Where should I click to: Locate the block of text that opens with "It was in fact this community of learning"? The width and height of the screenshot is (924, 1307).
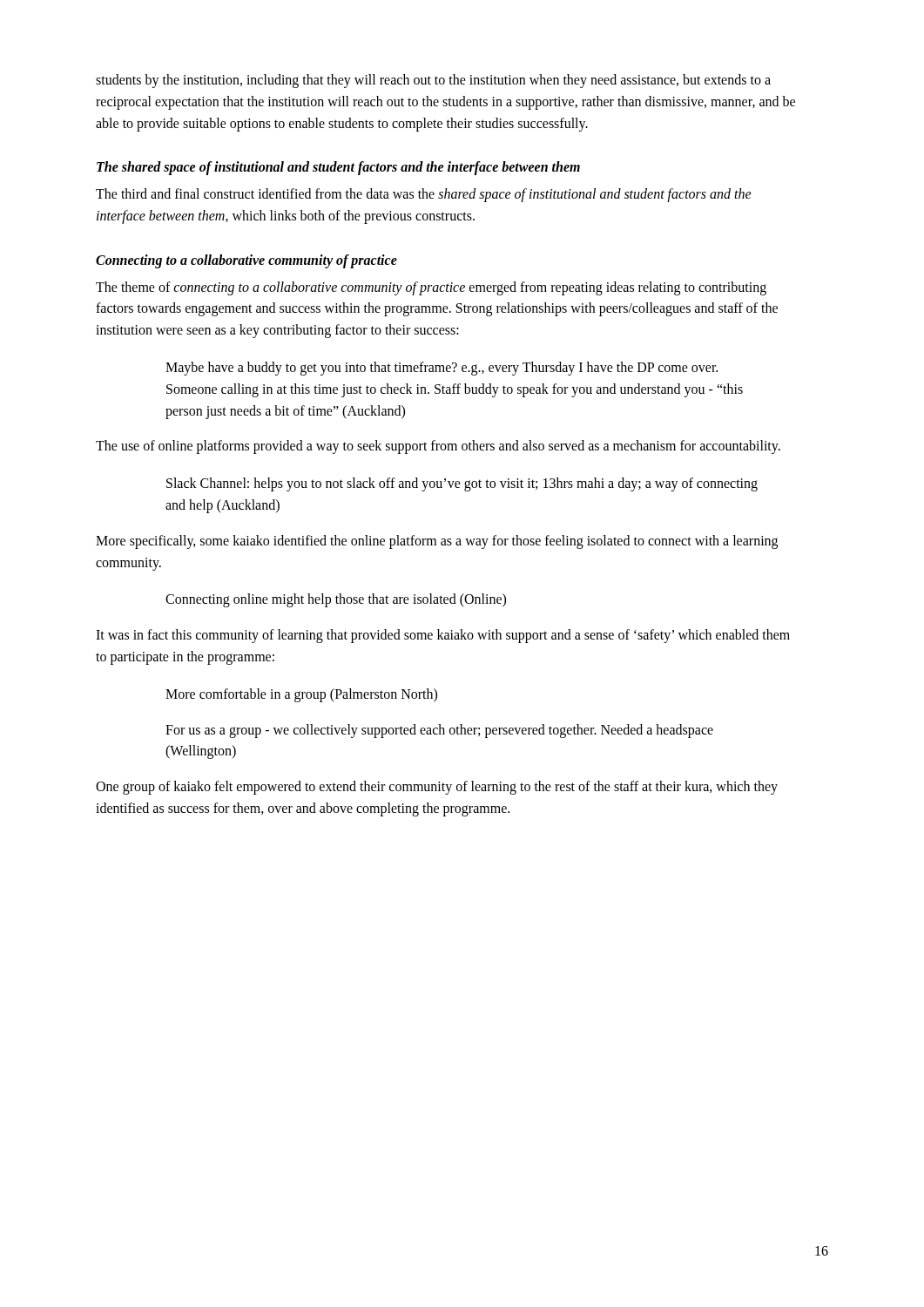coord(443,646)
